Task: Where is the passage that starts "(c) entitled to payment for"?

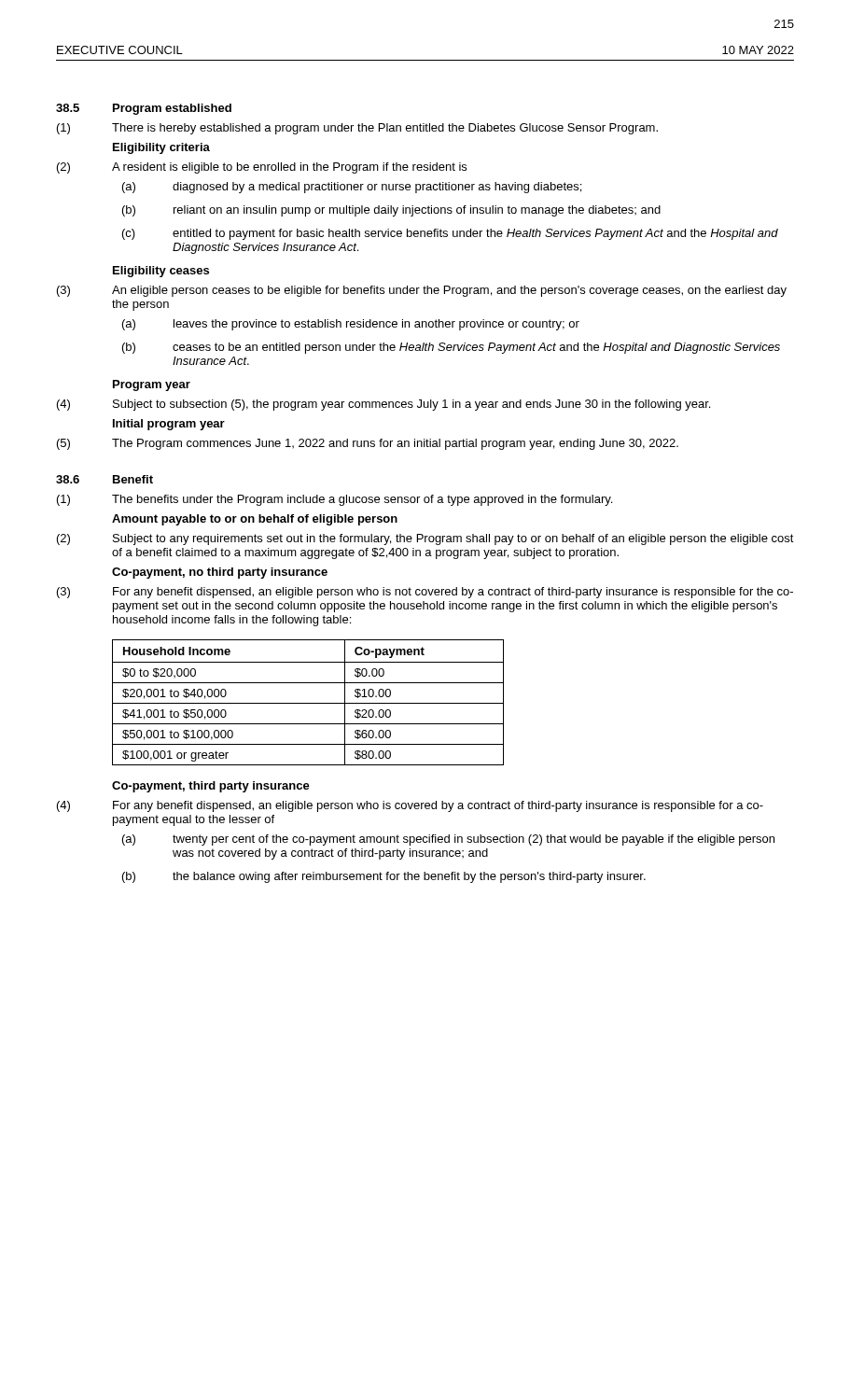Action: (x=425, y=242)
